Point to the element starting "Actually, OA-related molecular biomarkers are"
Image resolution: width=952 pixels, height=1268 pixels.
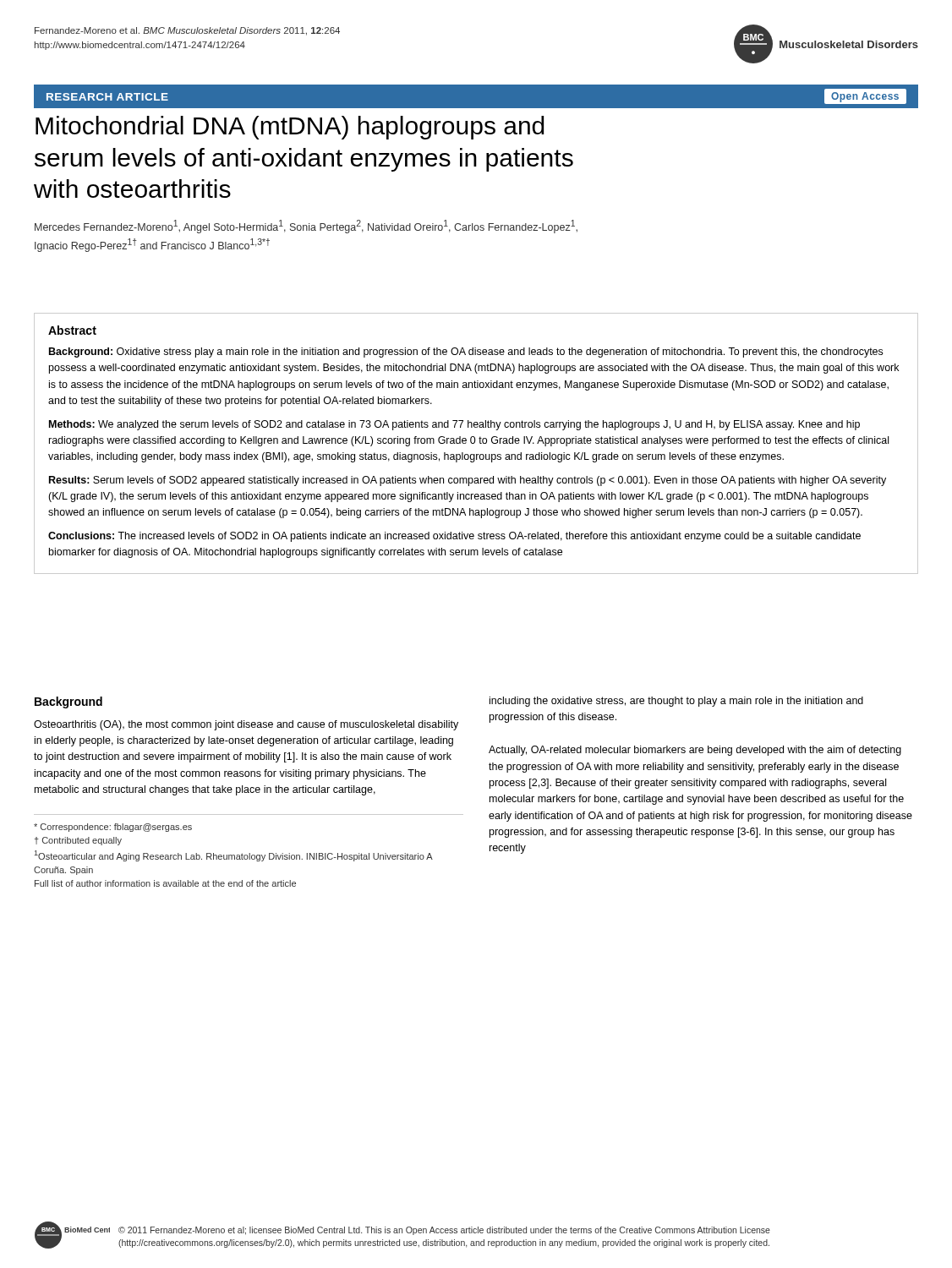pyautogui.click(x=700, y=799)
